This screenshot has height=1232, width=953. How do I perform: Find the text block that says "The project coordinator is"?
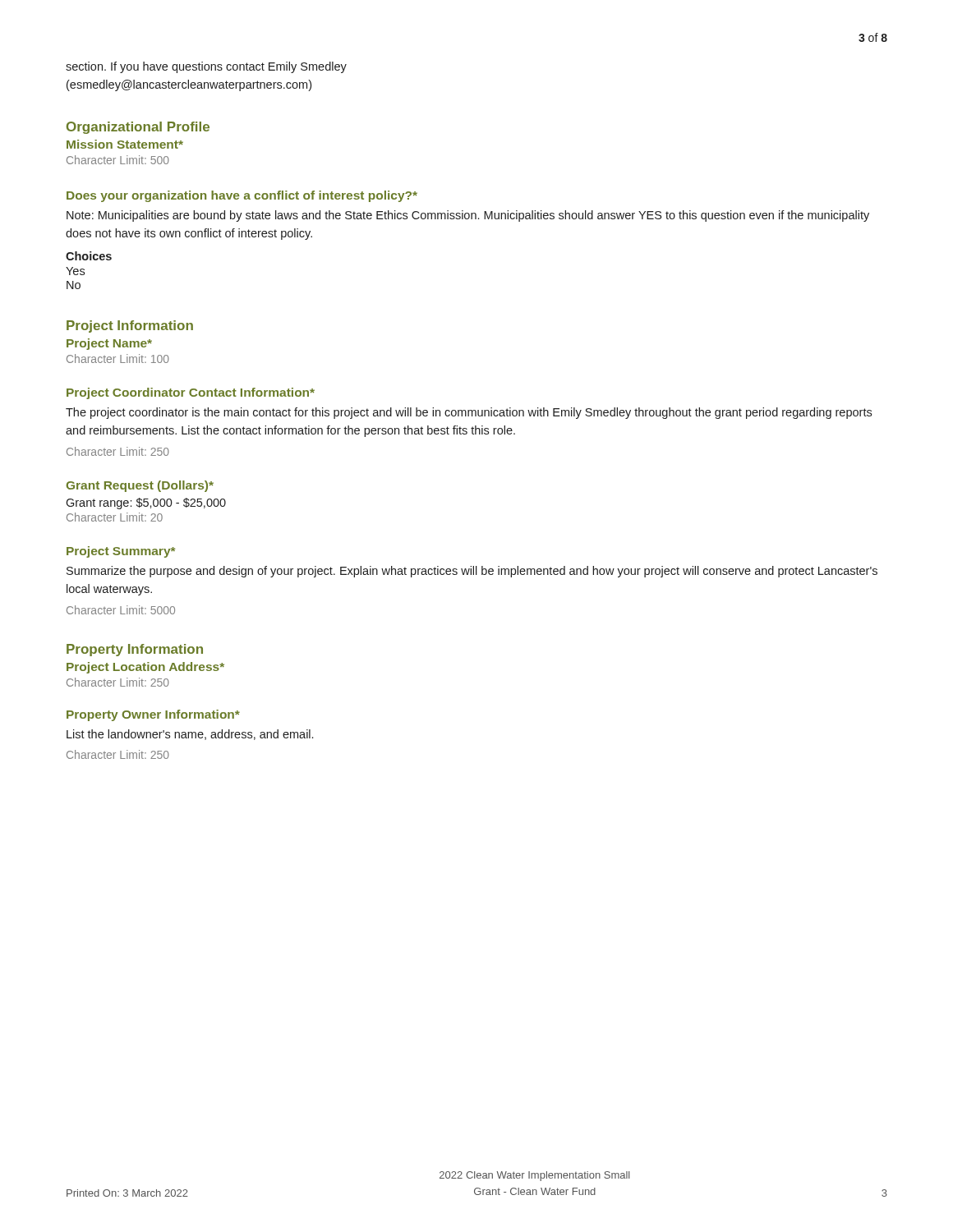[x=469, y=421]
